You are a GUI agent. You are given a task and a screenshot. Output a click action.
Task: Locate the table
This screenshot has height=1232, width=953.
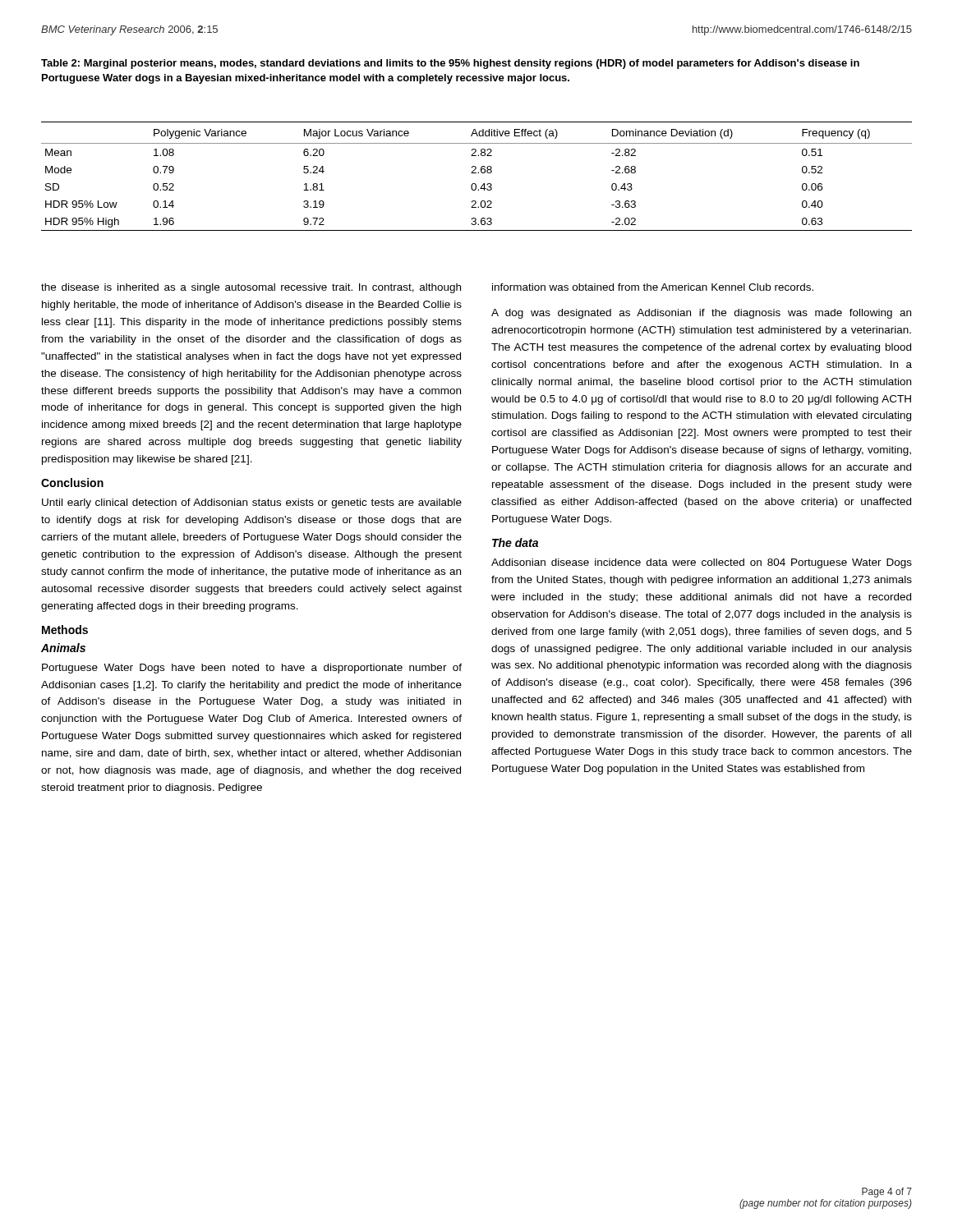click(476, 176)
